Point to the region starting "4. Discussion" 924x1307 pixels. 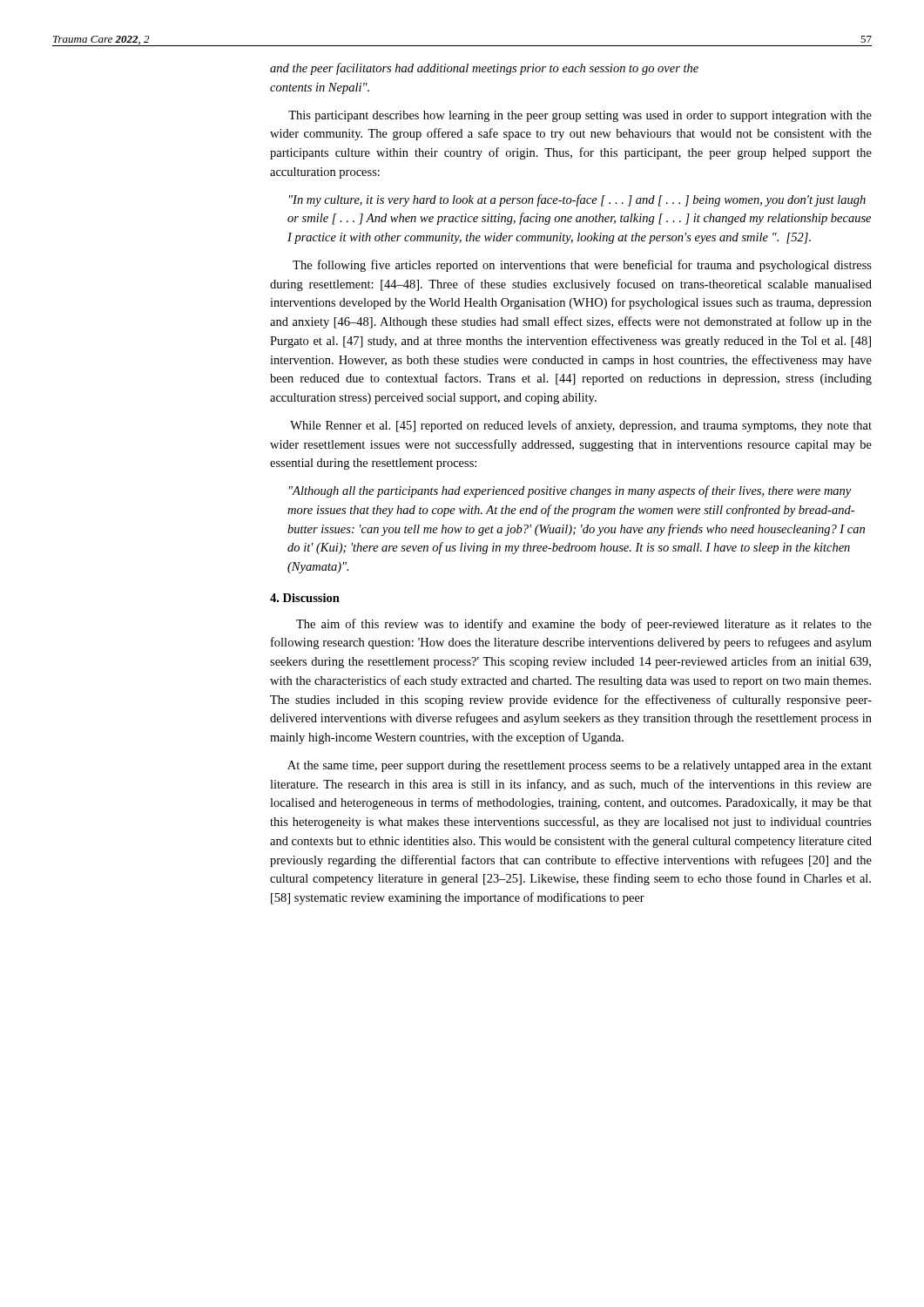click(305, 597)
